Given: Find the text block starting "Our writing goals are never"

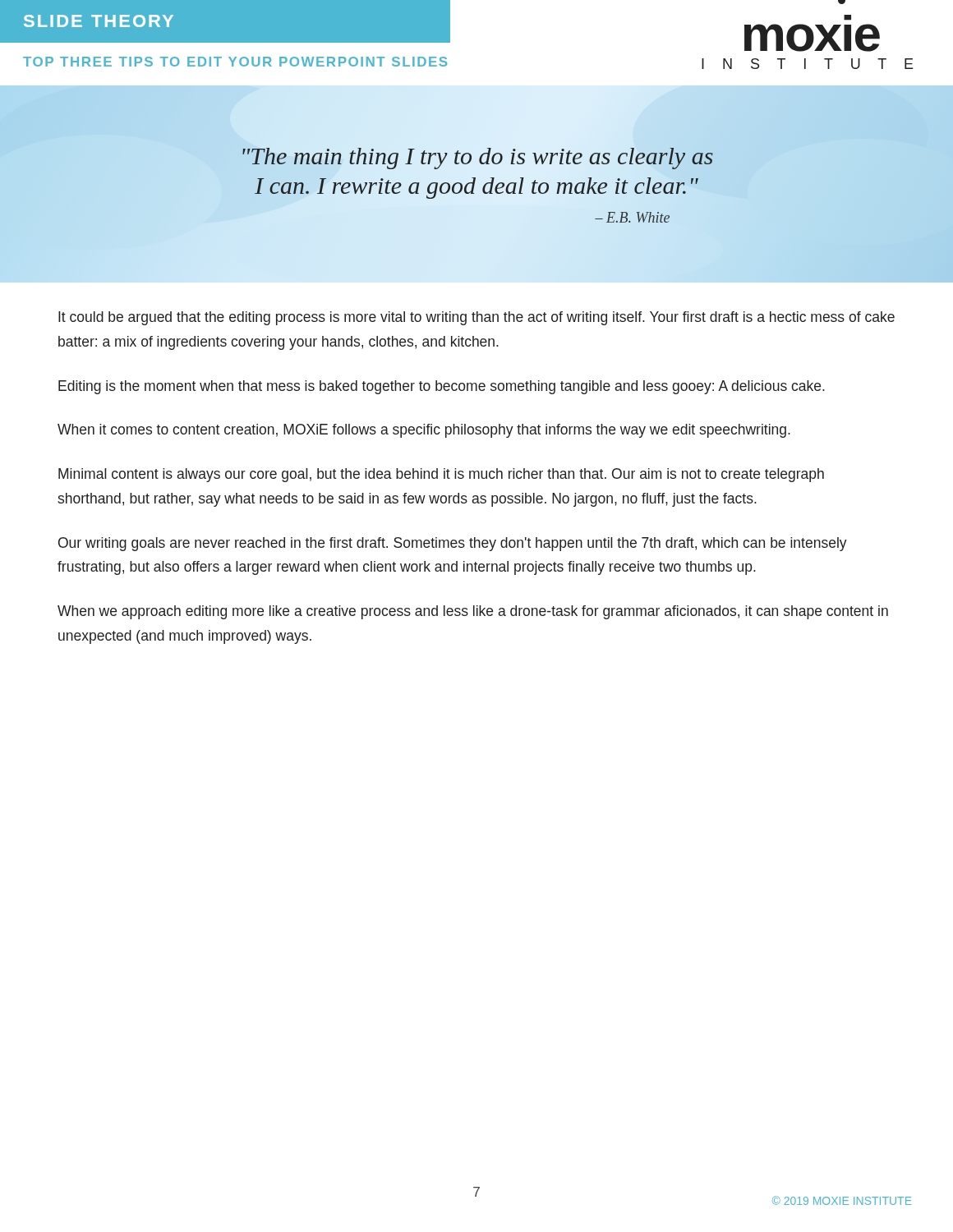Looking at the screenshot, I should tap(452, 555).
